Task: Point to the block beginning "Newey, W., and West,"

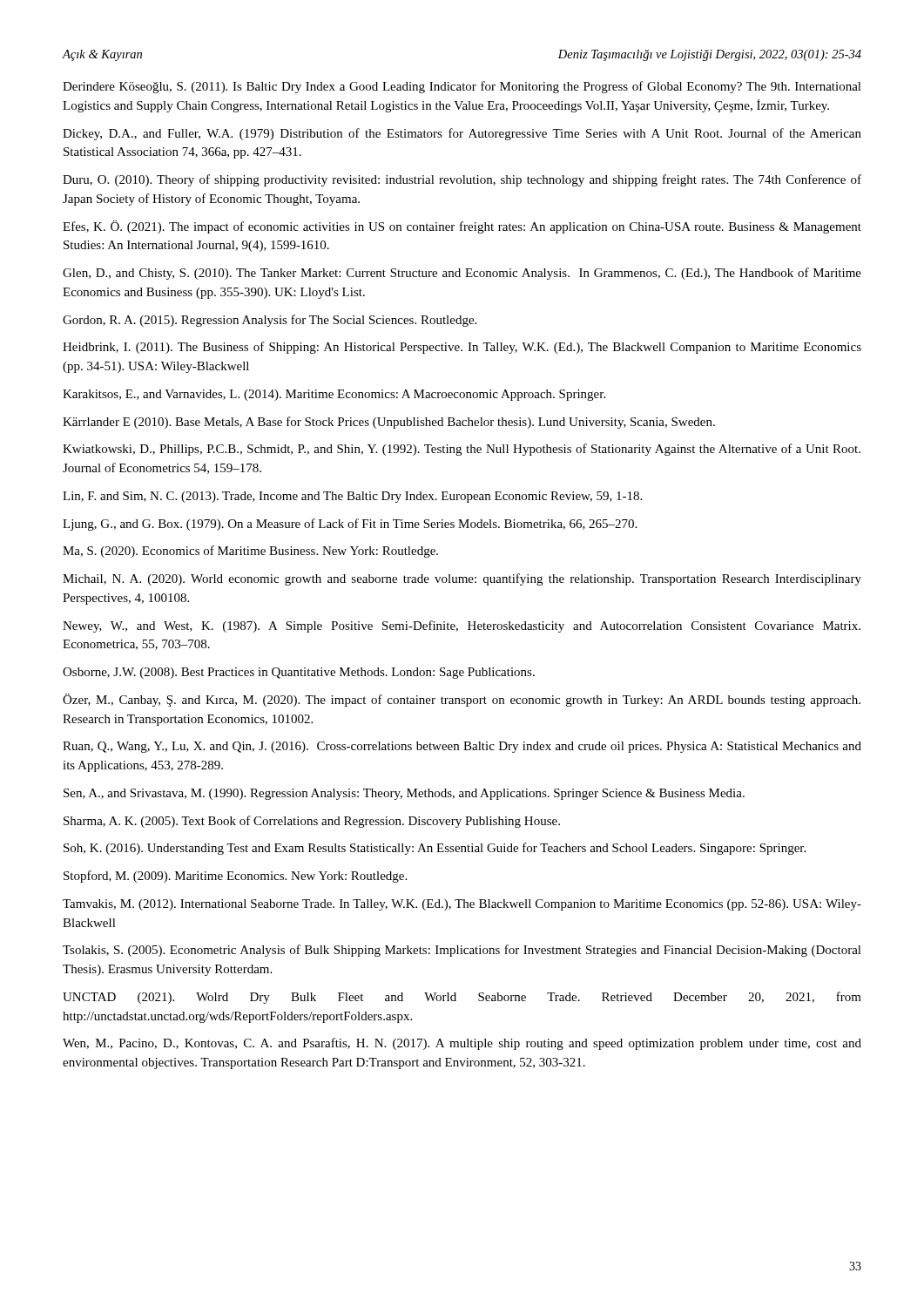Action: (462, 635)
